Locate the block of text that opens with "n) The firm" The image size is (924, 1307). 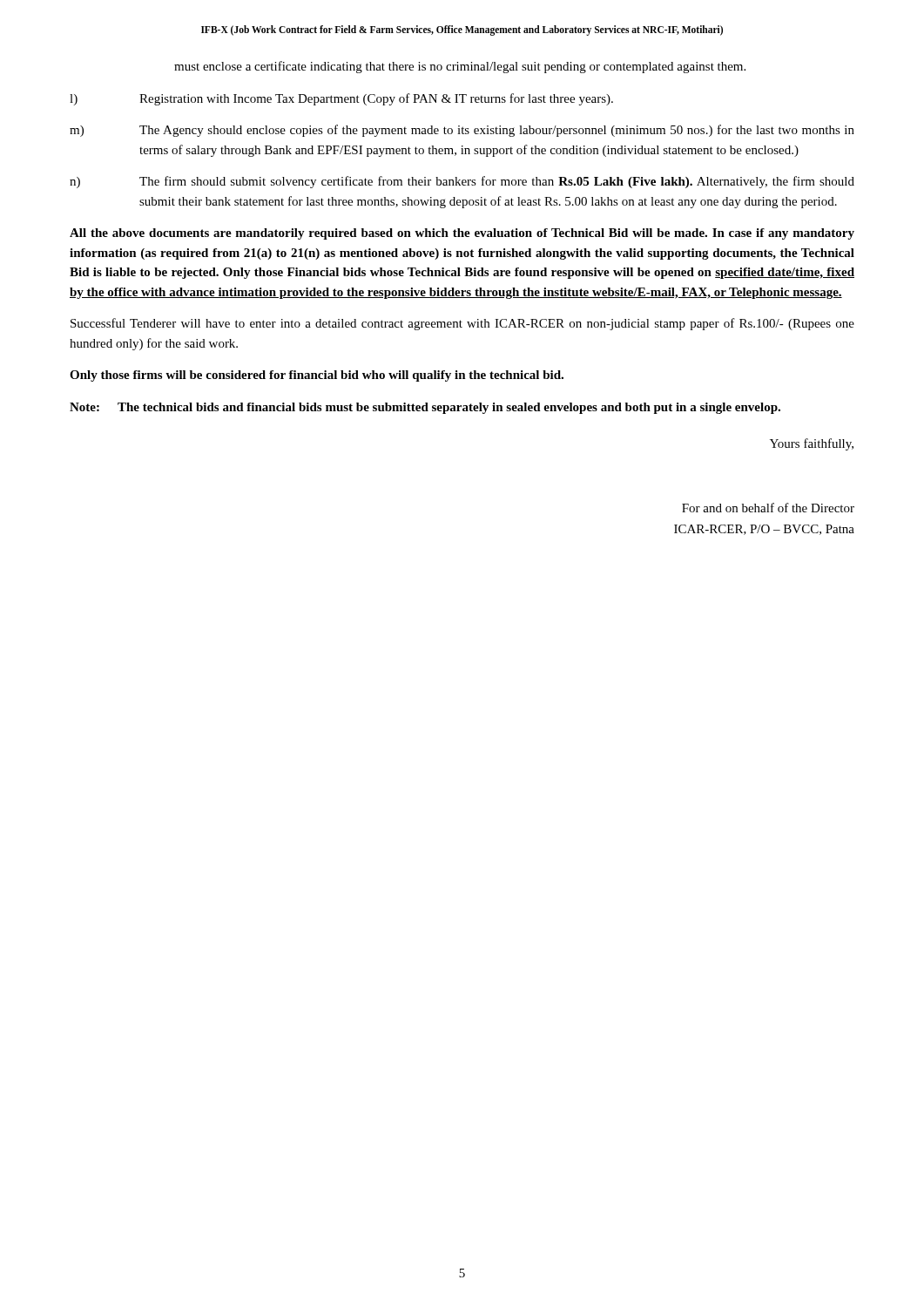[x=462, y=191]
